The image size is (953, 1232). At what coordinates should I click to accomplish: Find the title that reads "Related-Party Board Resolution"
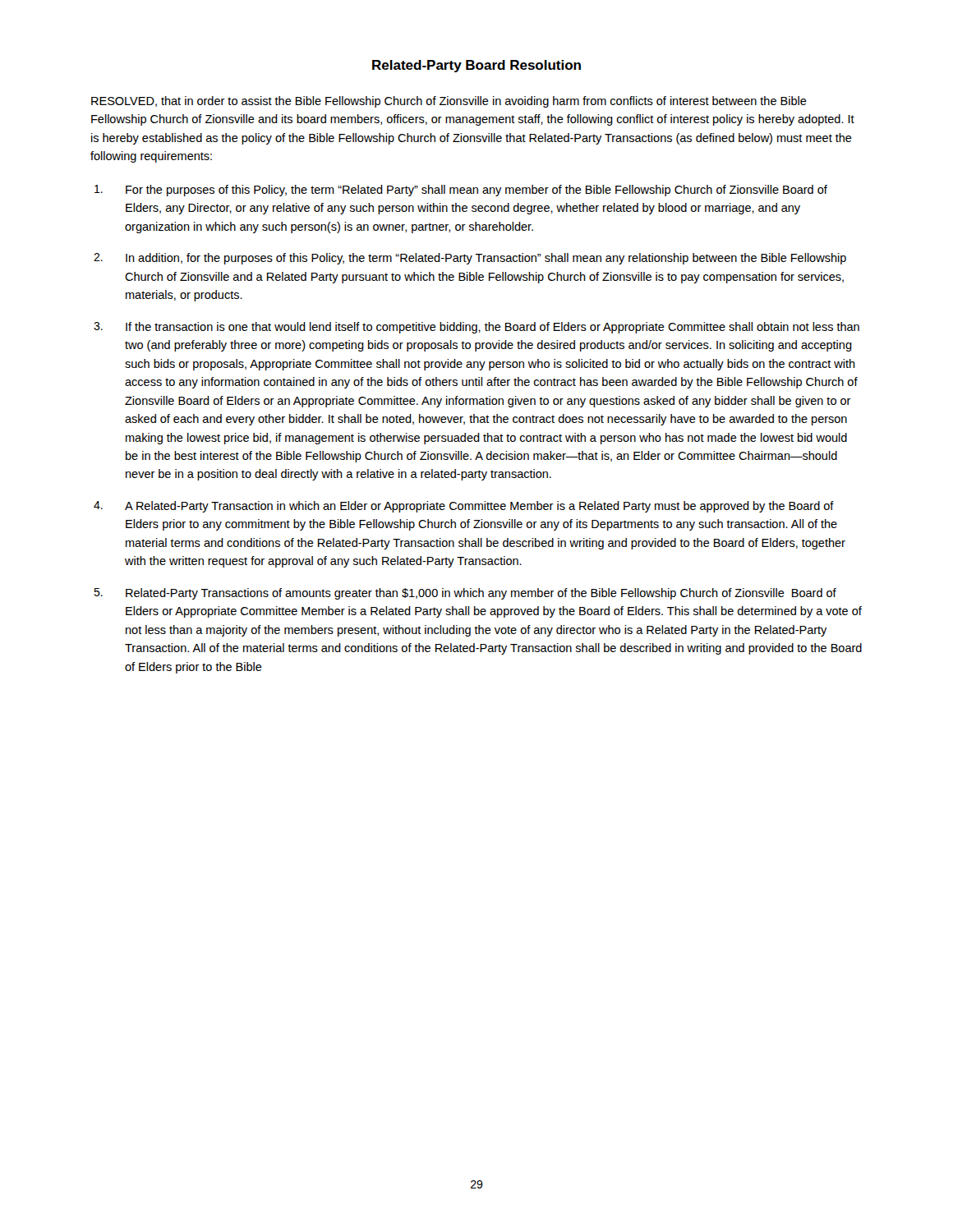click(x=476, y=65)
